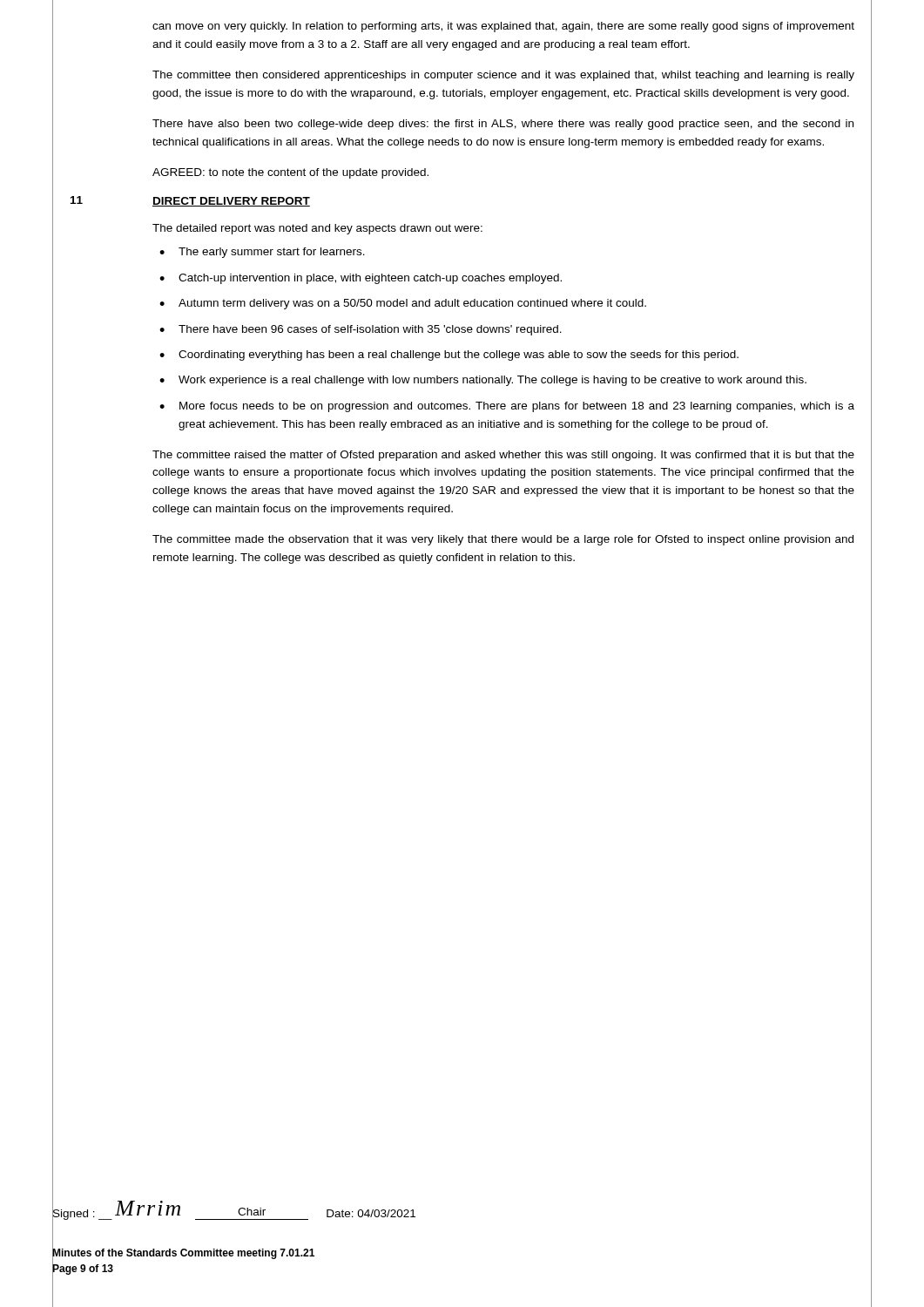Find the block on this page that starts "• Autumn term delivery was on a 50/50"
This screenshot has width=924, height=1307.
pyautogui.click(x=507, y=305)
